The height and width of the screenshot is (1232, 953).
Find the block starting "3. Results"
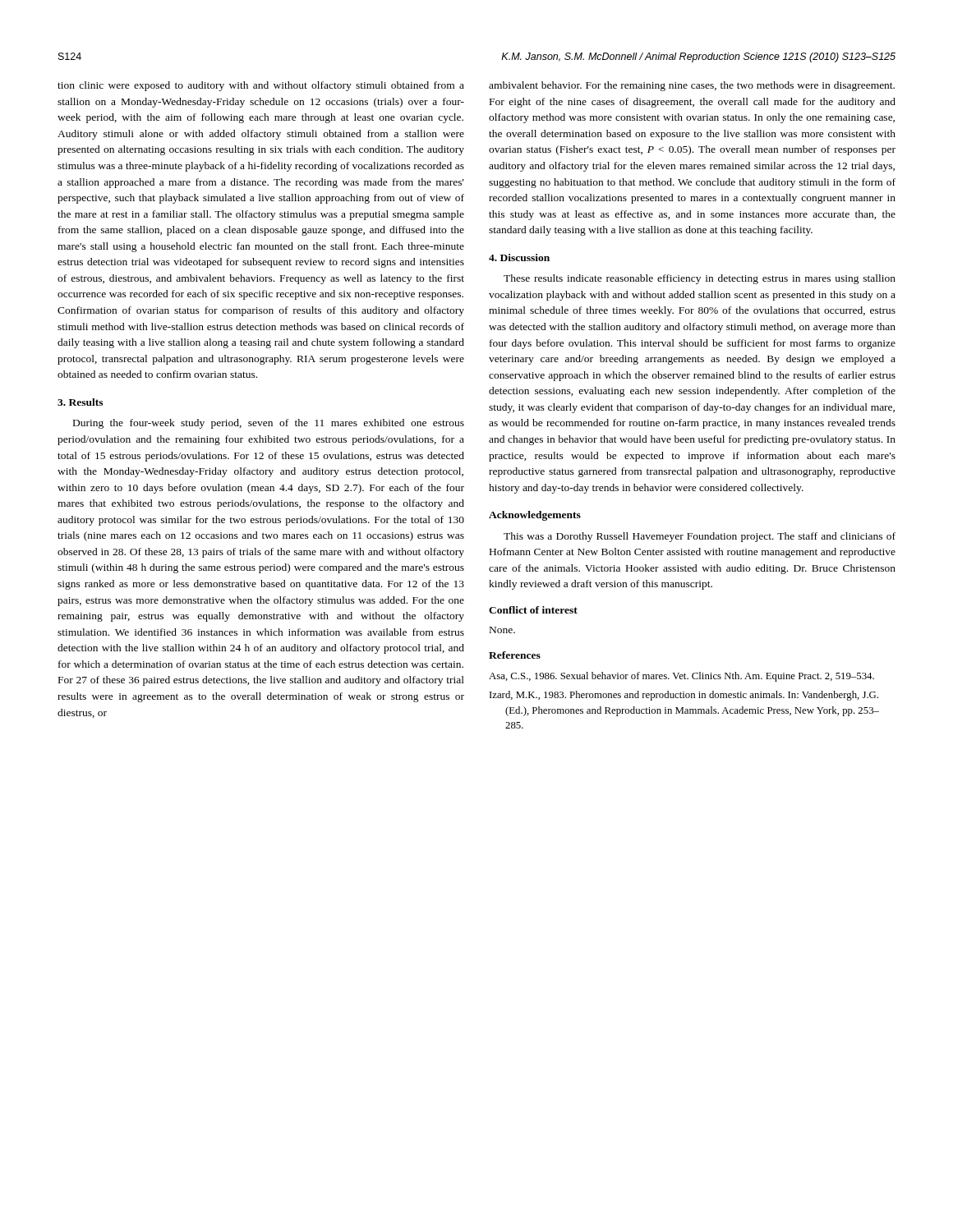80,402
